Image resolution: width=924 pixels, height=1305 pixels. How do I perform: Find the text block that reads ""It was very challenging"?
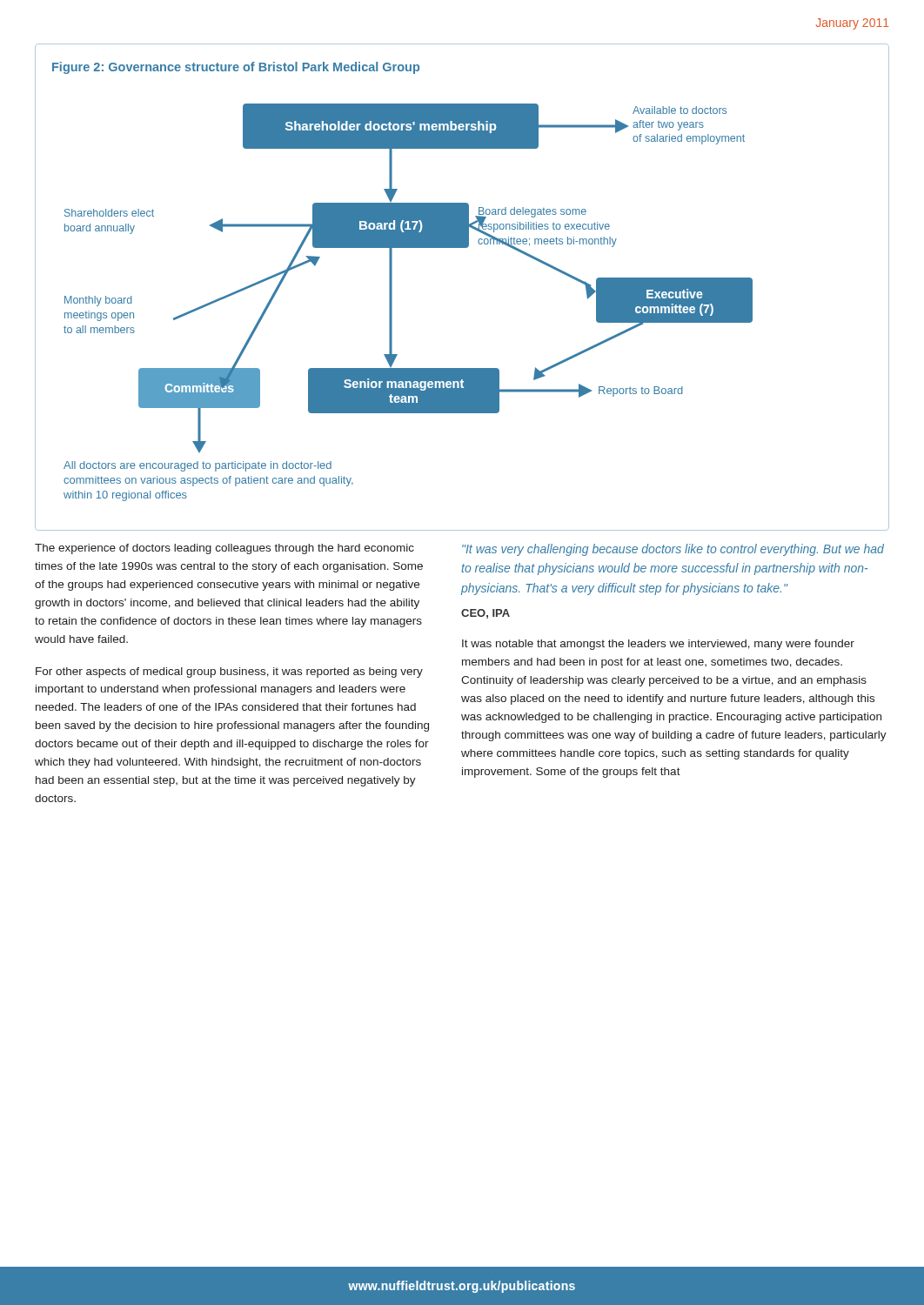coord(673,568)
